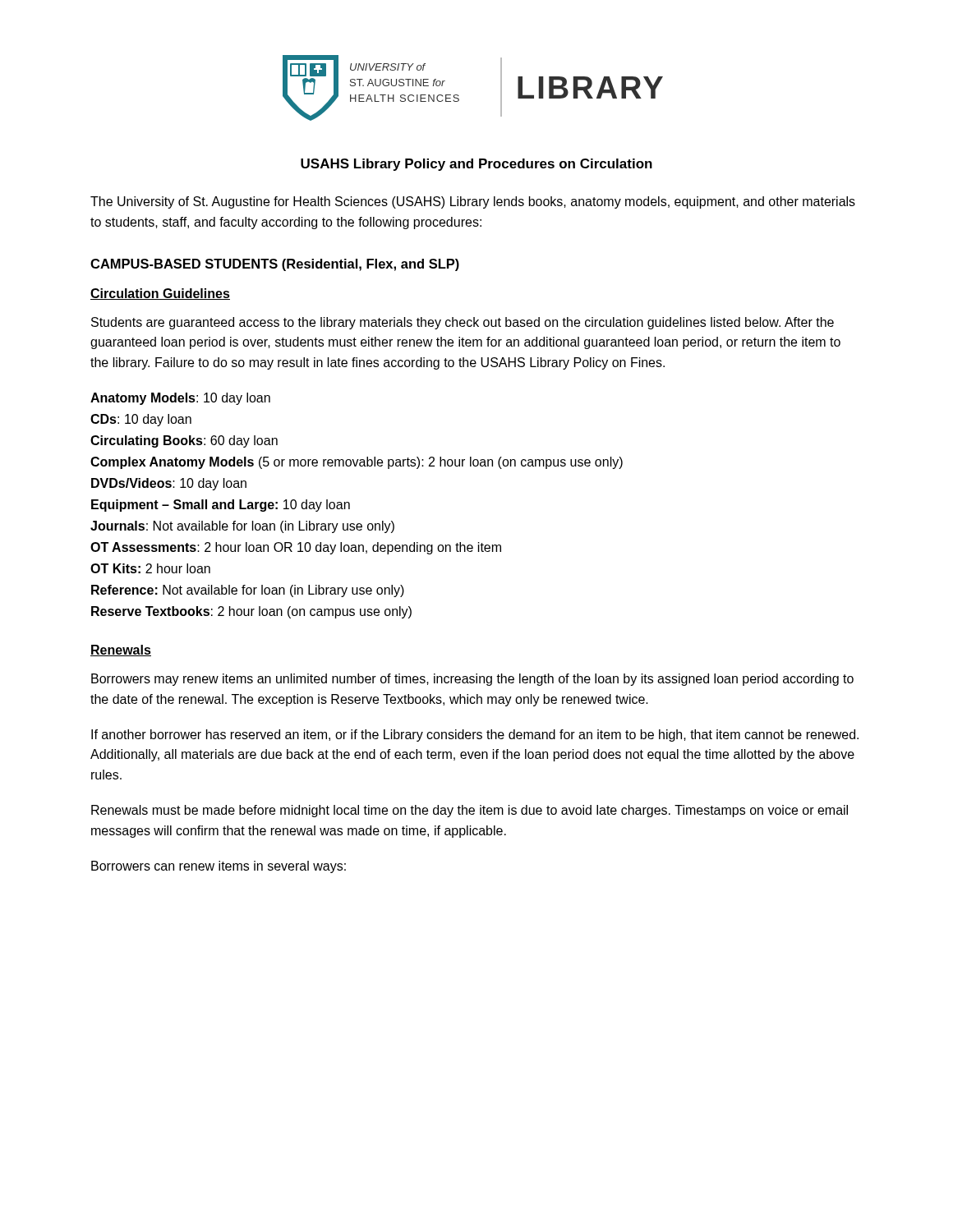This screenshot has height=1232, width=953.
Task: Click on the text block that says "If another borrower has reserved an item,"
Action: (475, 755)
